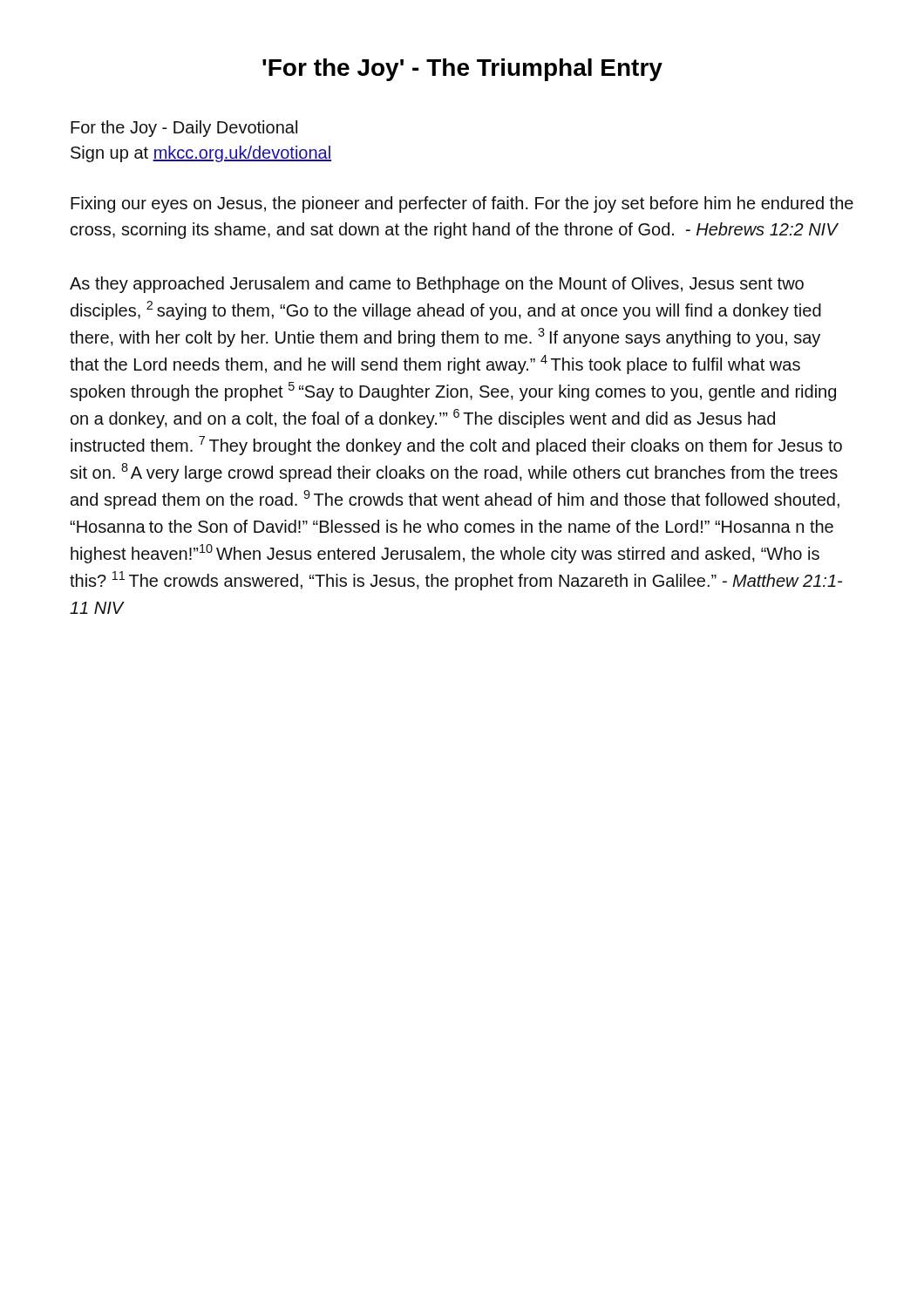Click on the region starting "'For the Joy' - The Triumphal Entry"
This screenshot has width=924, height=1308.
(x=462, y=68)
